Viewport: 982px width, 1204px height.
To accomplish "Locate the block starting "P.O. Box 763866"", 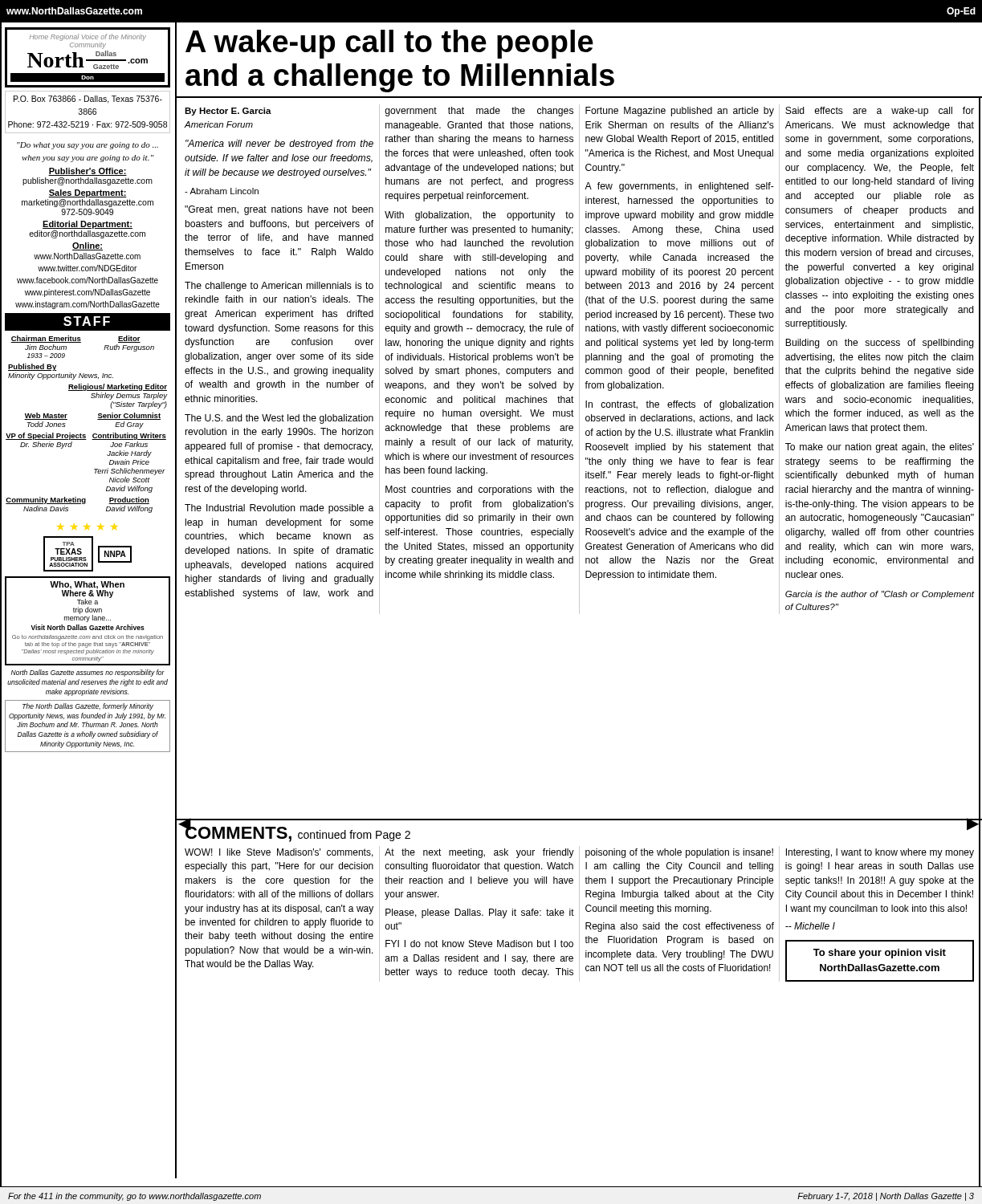I will point(87,111).
